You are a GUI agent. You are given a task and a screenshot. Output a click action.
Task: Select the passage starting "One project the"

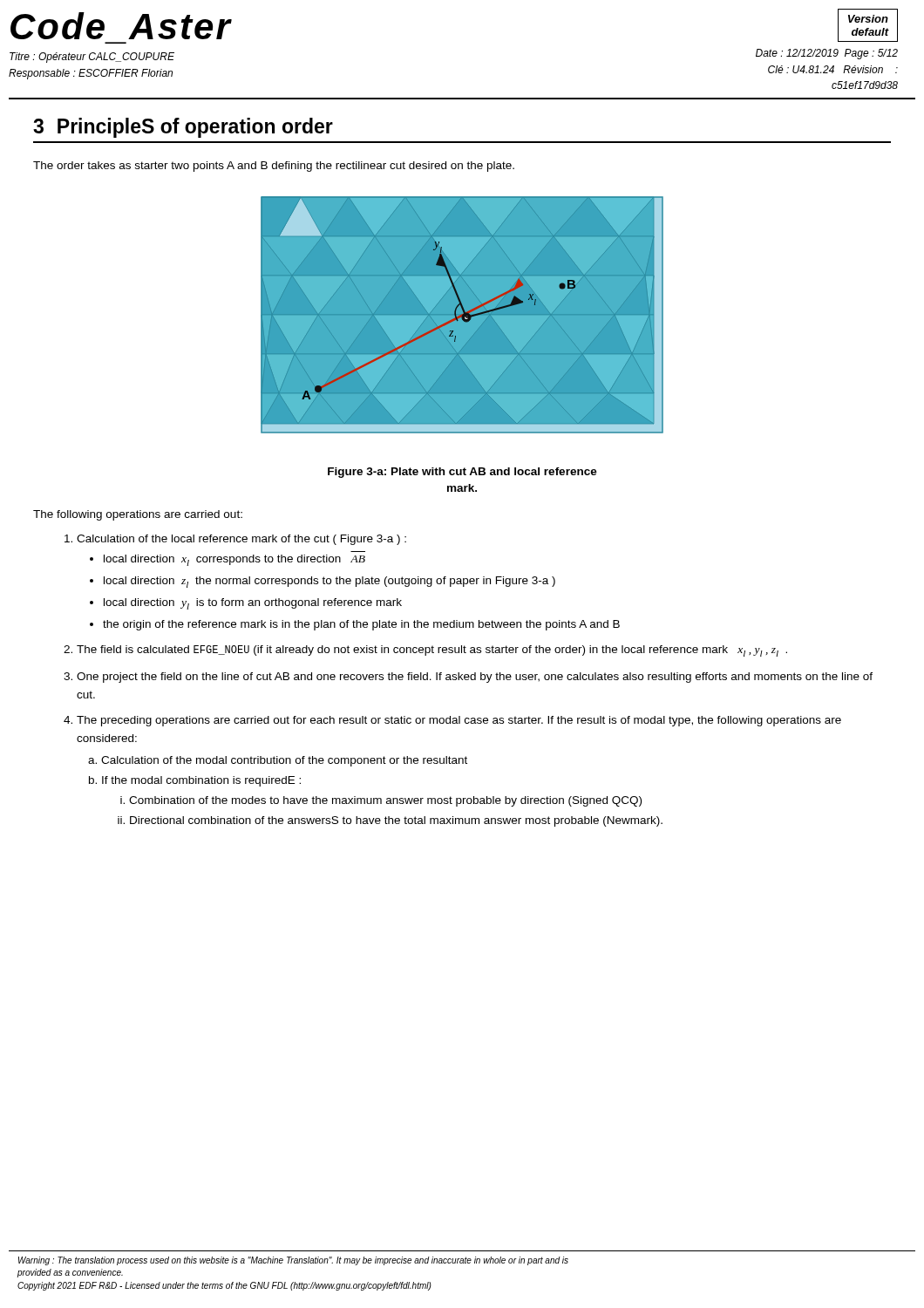(475, 686)
